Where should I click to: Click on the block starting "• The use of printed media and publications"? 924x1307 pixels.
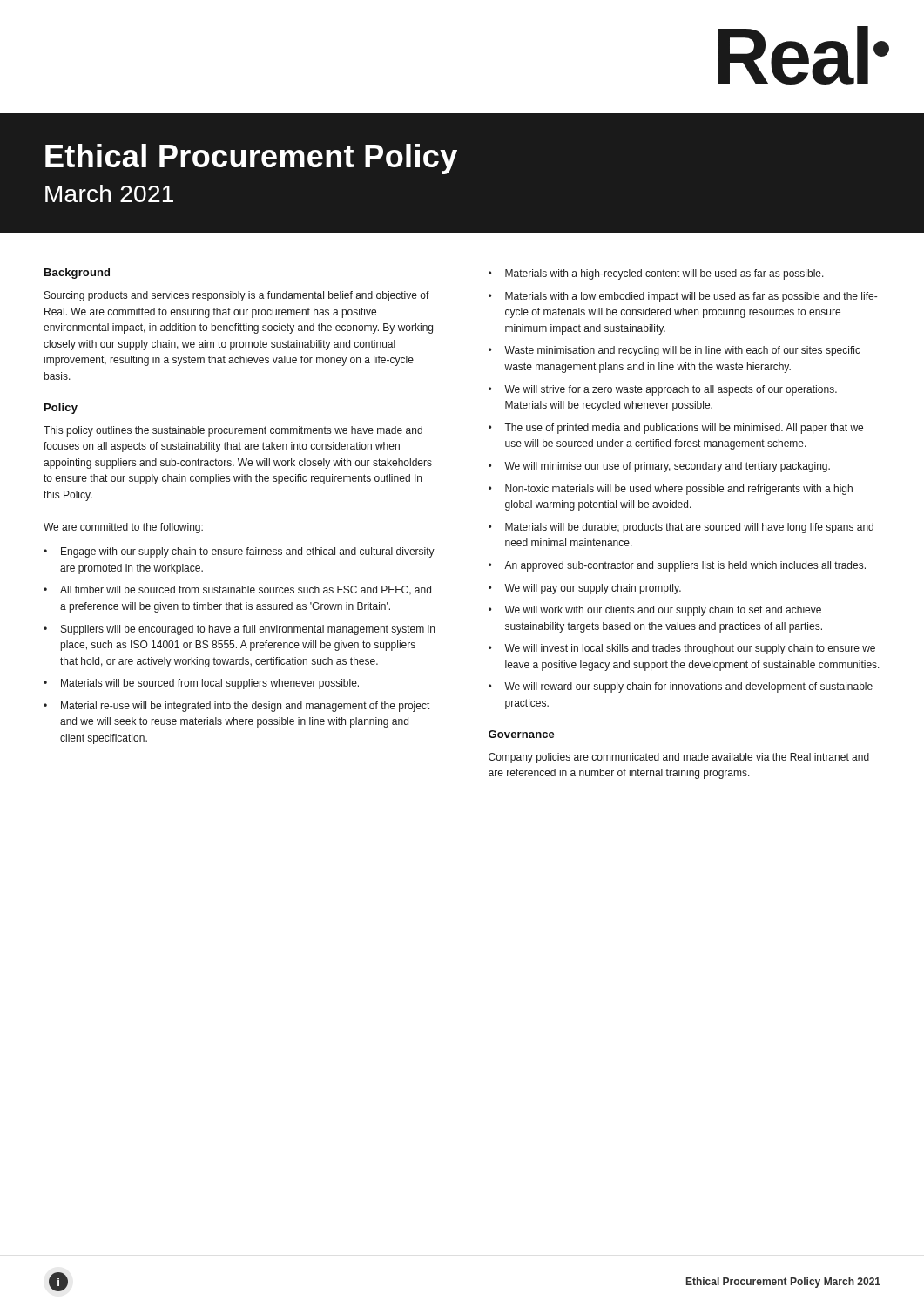pyautogui.click(x=684, y=436)
